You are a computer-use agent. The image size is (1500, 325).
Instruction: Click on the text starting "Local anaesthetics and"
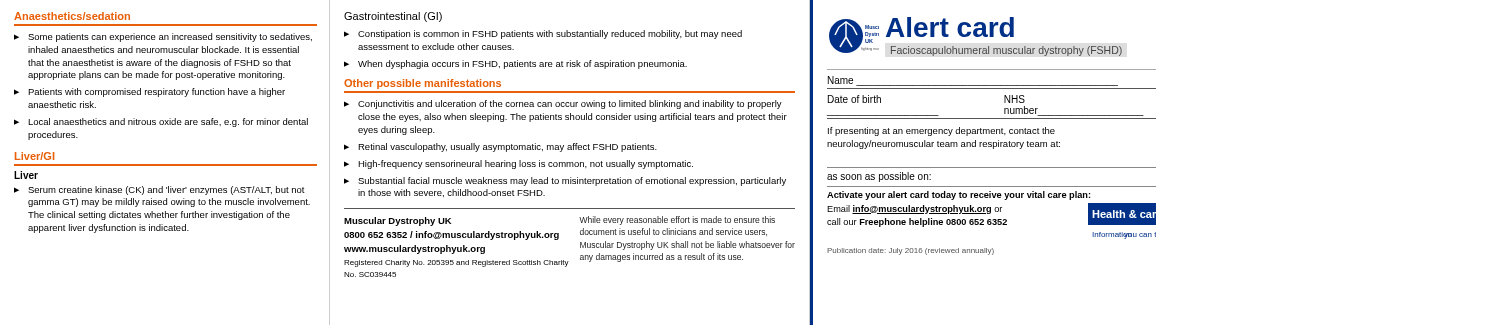[165, 129]
